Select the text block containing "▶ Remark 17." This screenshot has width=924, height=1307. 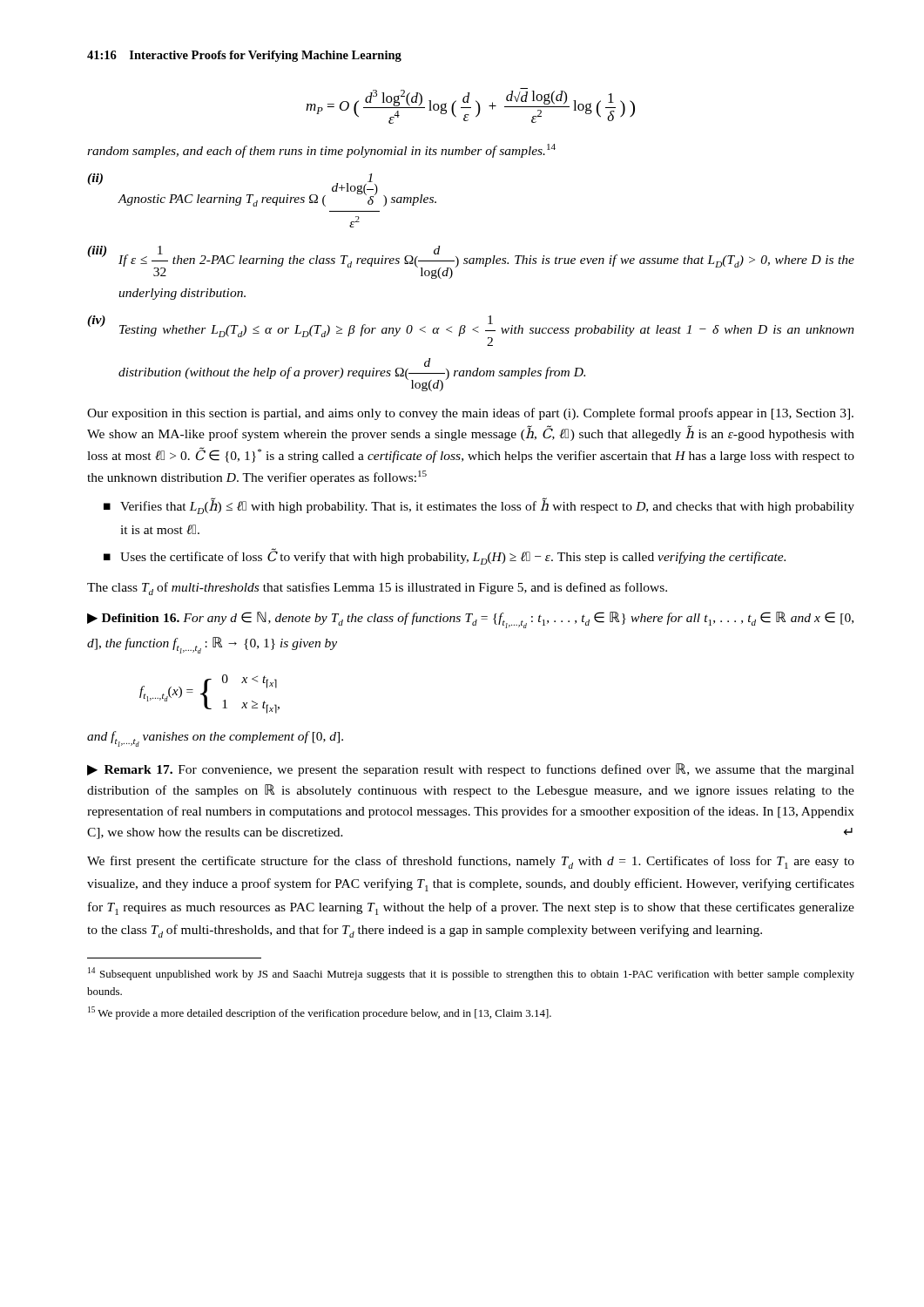(471, 802)
